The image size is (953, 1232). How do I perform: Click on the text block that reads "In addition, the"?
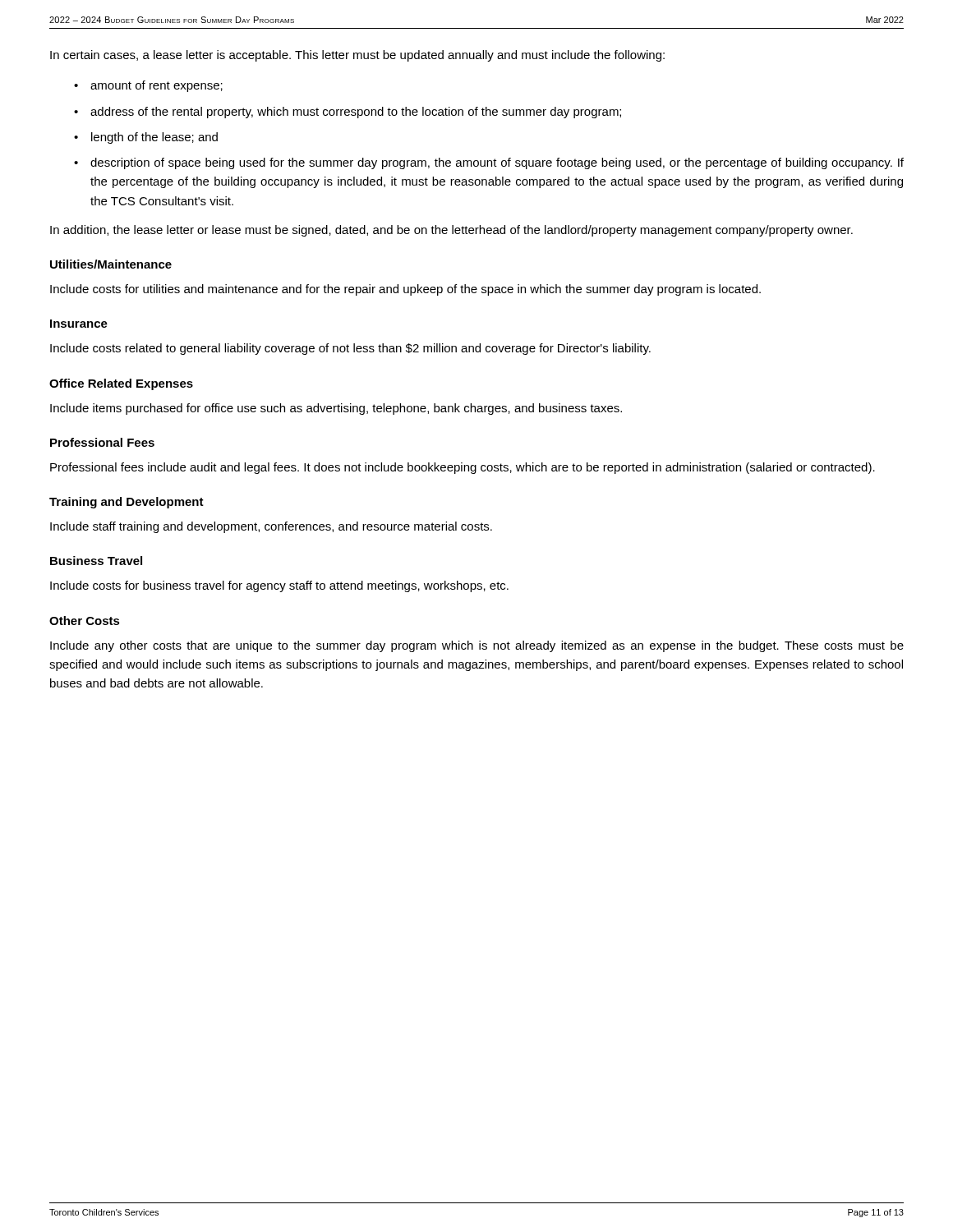click(451, 229)
